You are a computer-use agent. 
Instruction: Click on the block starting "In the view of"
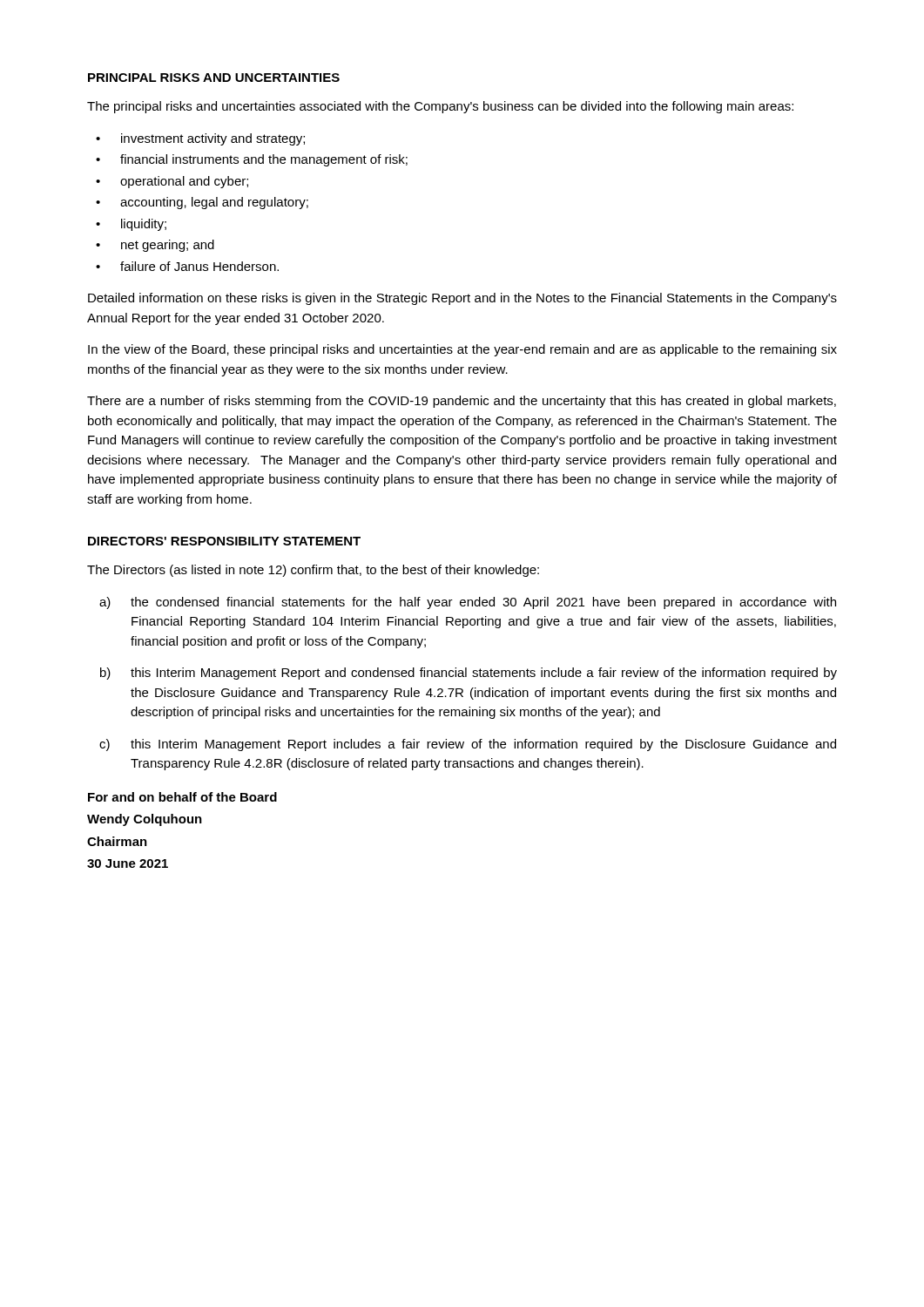coord(462,359)
